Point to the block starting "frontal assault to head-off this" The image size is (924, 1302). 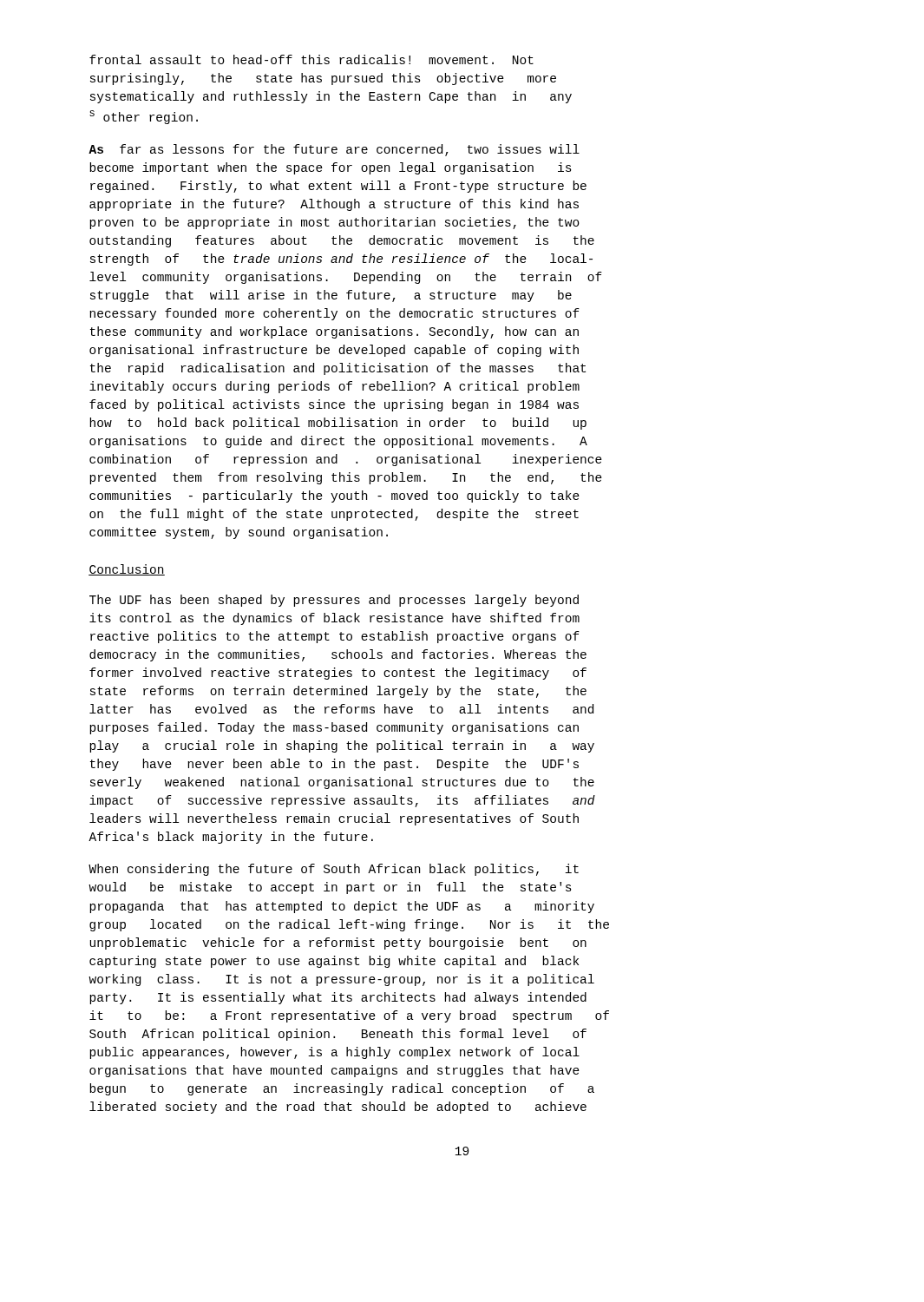tap(462, 90)
